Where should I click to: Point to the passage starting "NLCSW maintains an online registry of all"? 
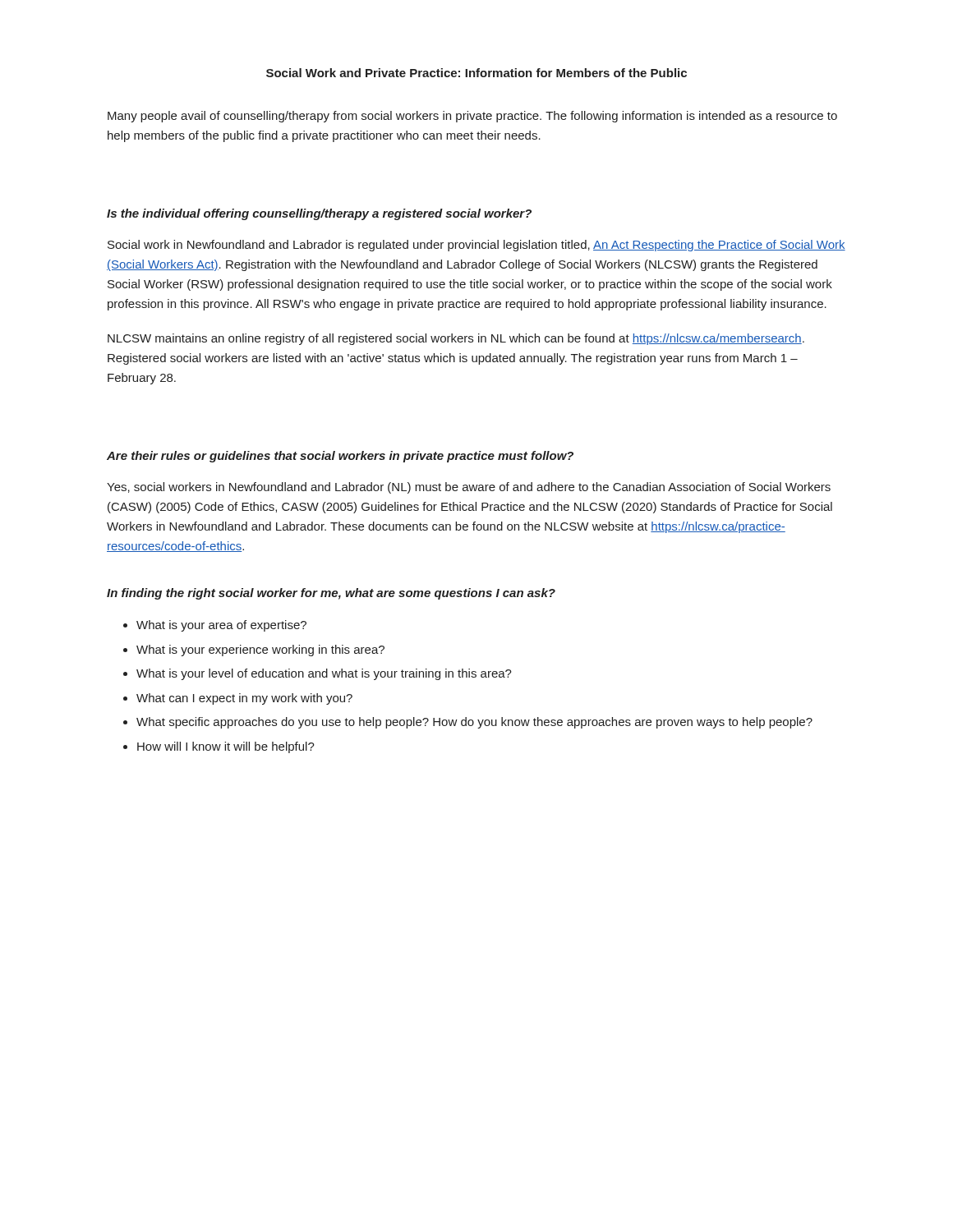coord(456,358)
